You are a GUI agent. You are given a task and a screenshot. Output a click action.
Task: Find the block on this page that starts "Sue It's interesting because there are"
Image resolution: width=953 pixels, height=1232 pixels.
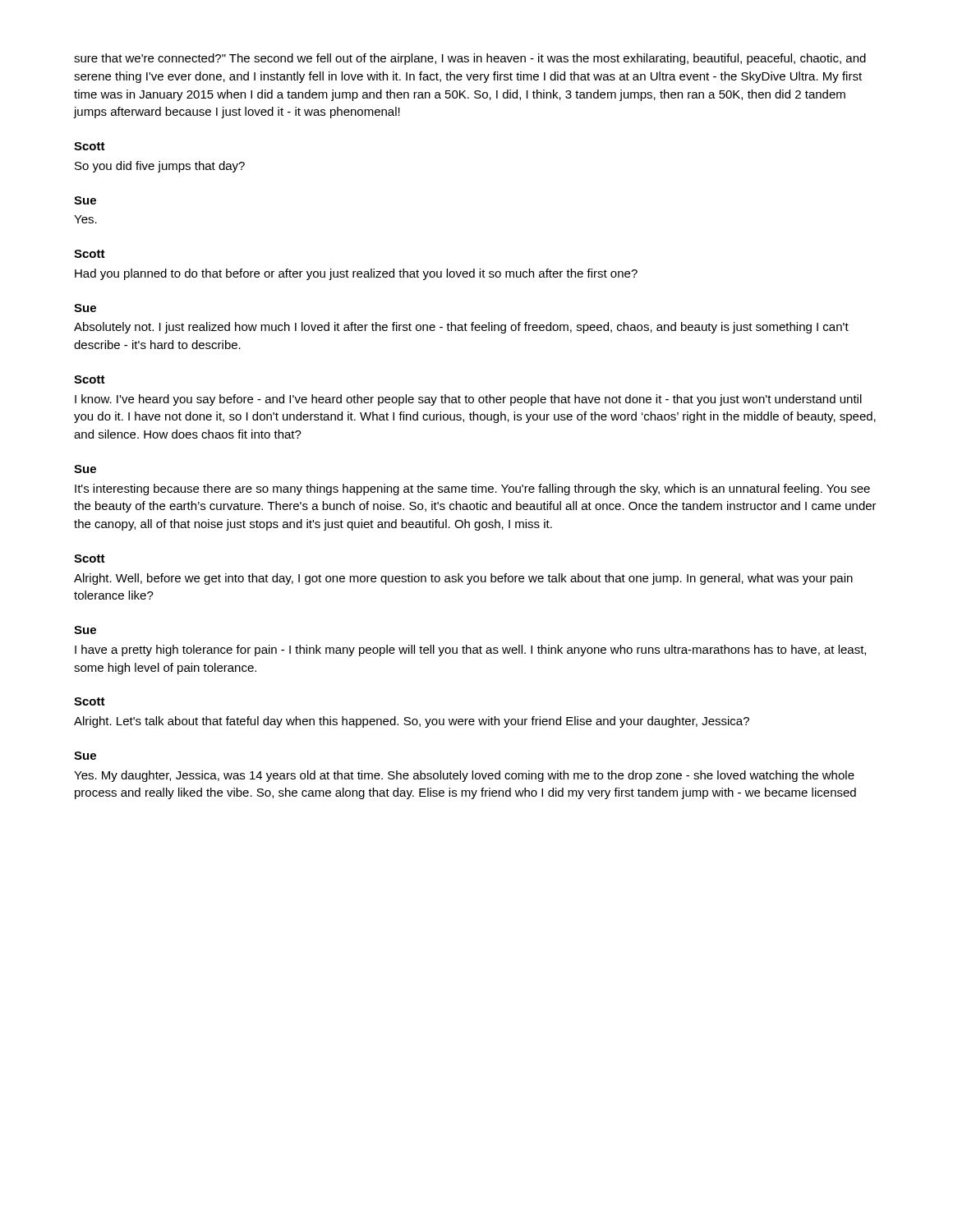(x=476, y=496)
